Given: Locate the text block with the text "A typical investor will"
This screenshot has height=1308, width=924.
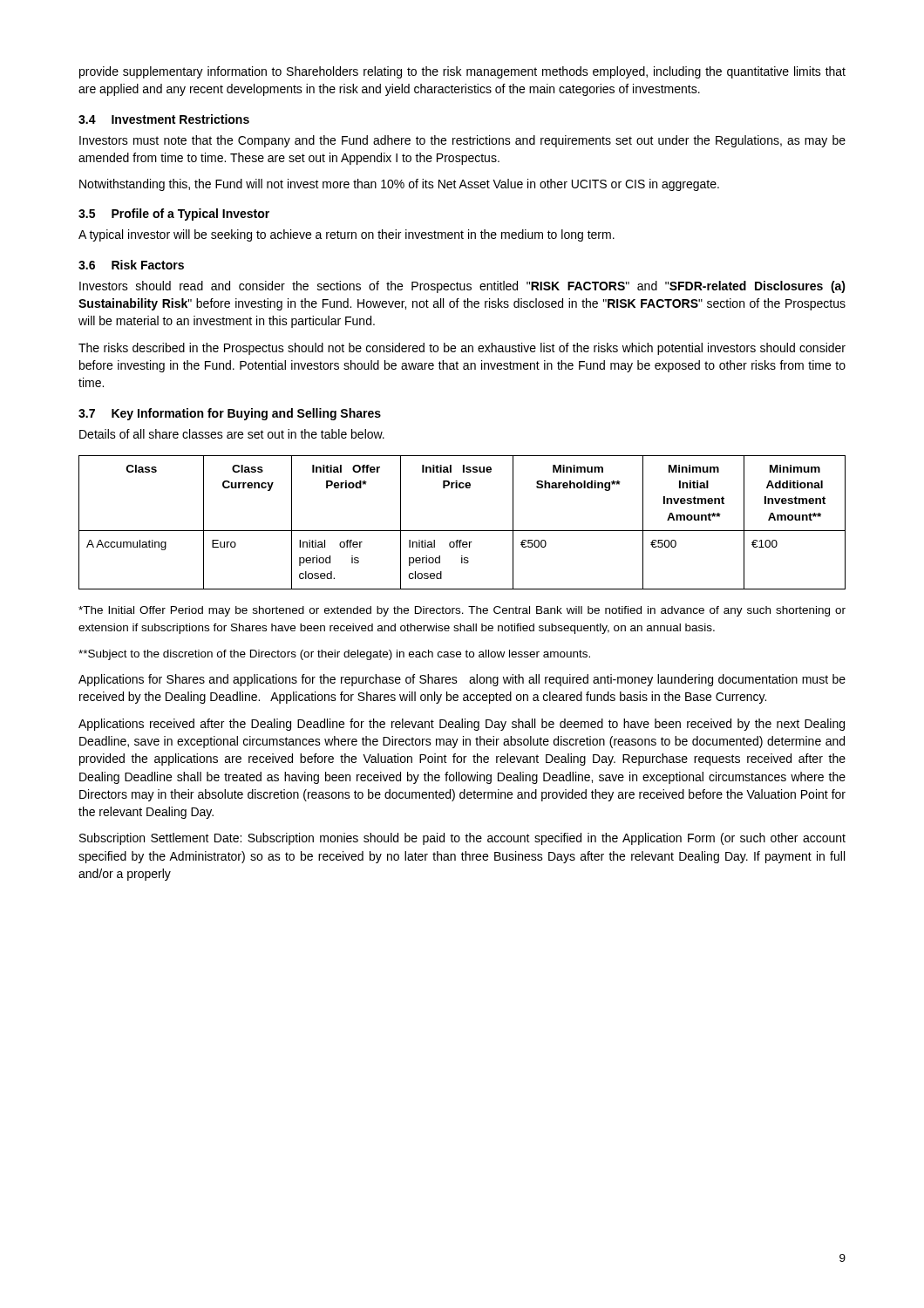Looking at the screenshot, I should (x=462, y=235).
